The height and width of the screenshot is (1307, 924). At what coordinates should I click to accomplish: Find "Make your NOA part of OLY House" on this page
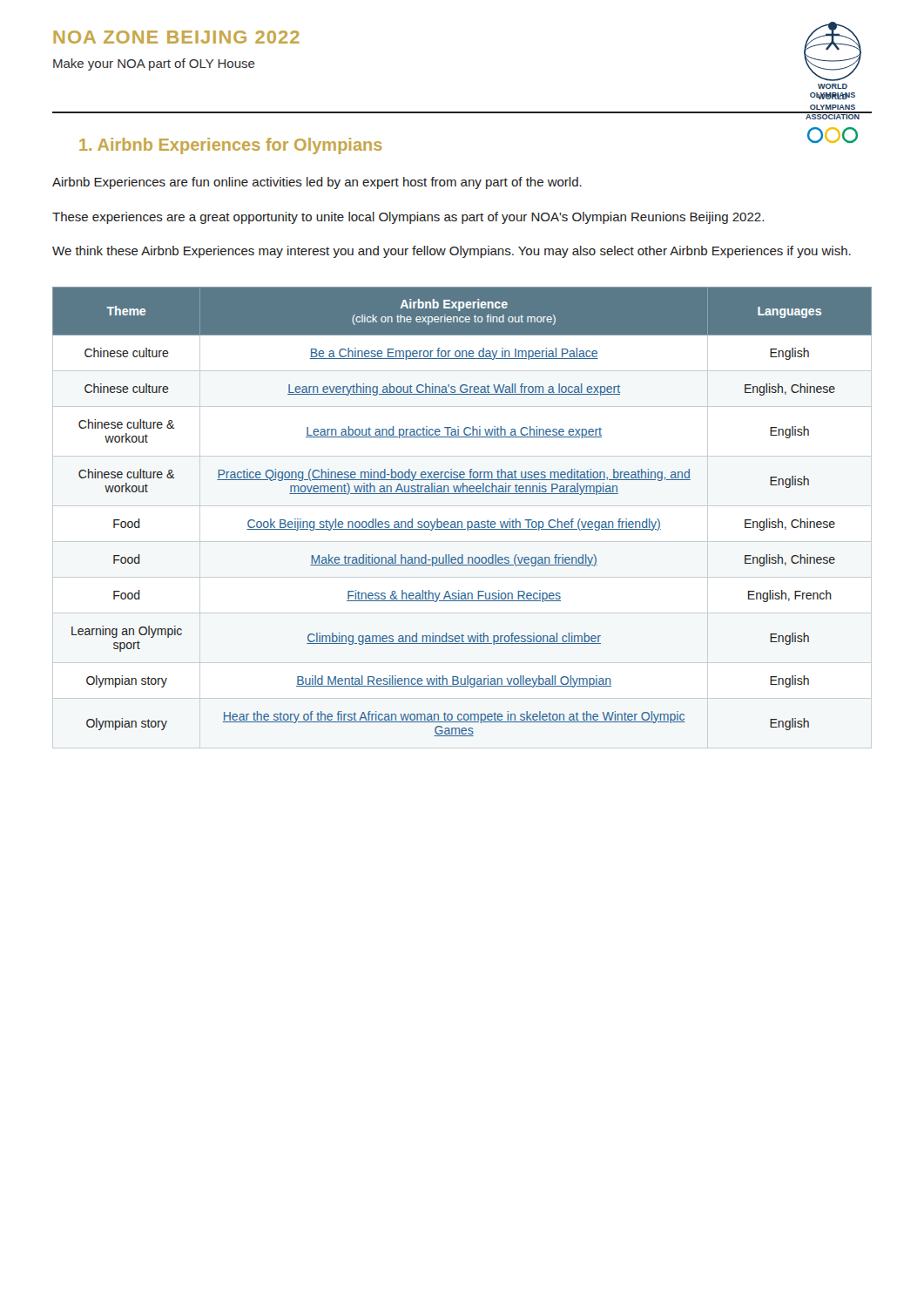[154, 63]
